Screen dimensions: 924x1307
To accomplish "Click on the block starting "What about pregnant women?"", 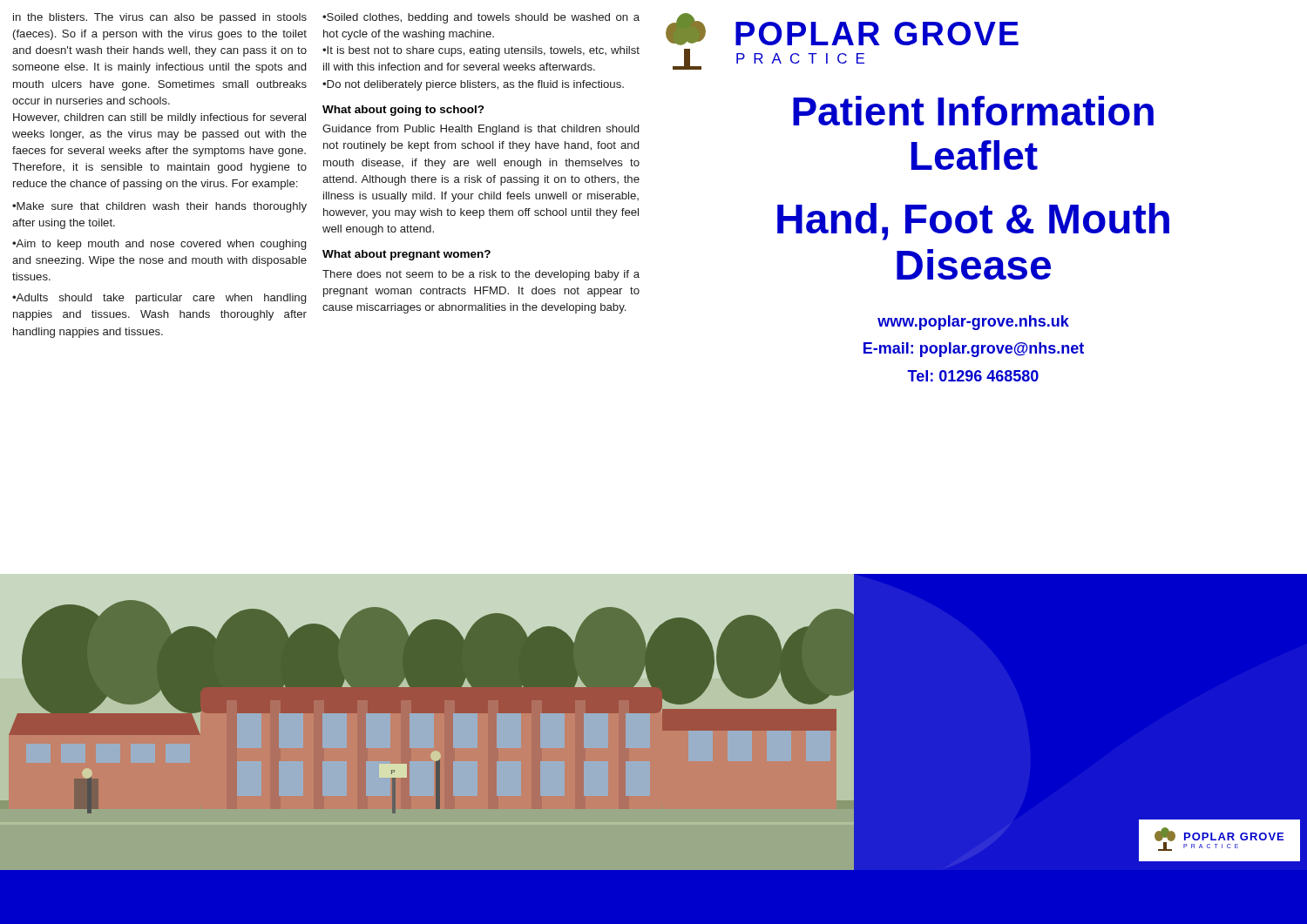I will (407, 254).
